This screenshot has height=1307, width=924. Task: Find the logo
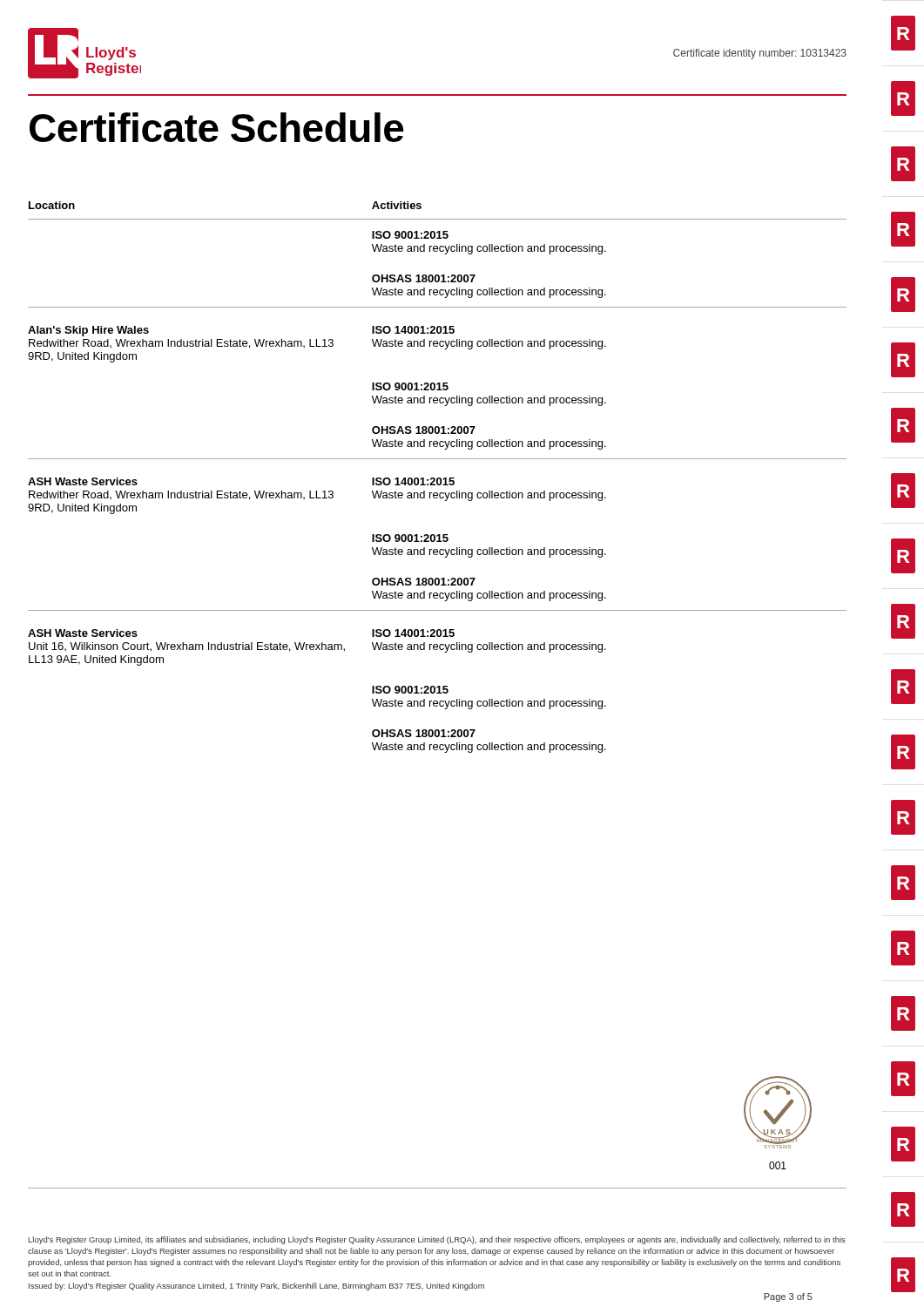pyautogui.click(x=778, y=1124)
